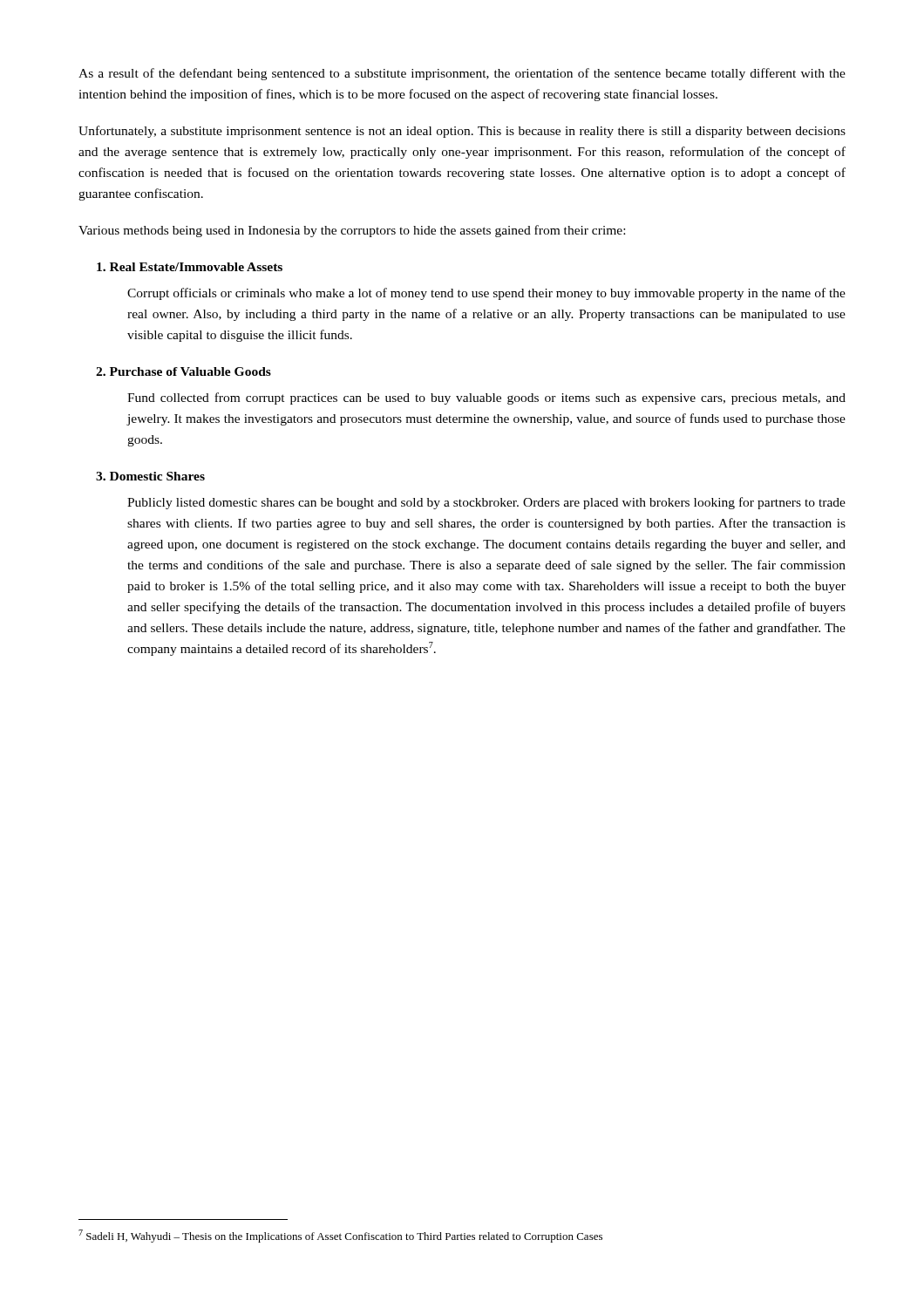Find the block on this page that starts "Various methods being used in"
Viewport: 924px width, 1308px height.
(352, 230)
